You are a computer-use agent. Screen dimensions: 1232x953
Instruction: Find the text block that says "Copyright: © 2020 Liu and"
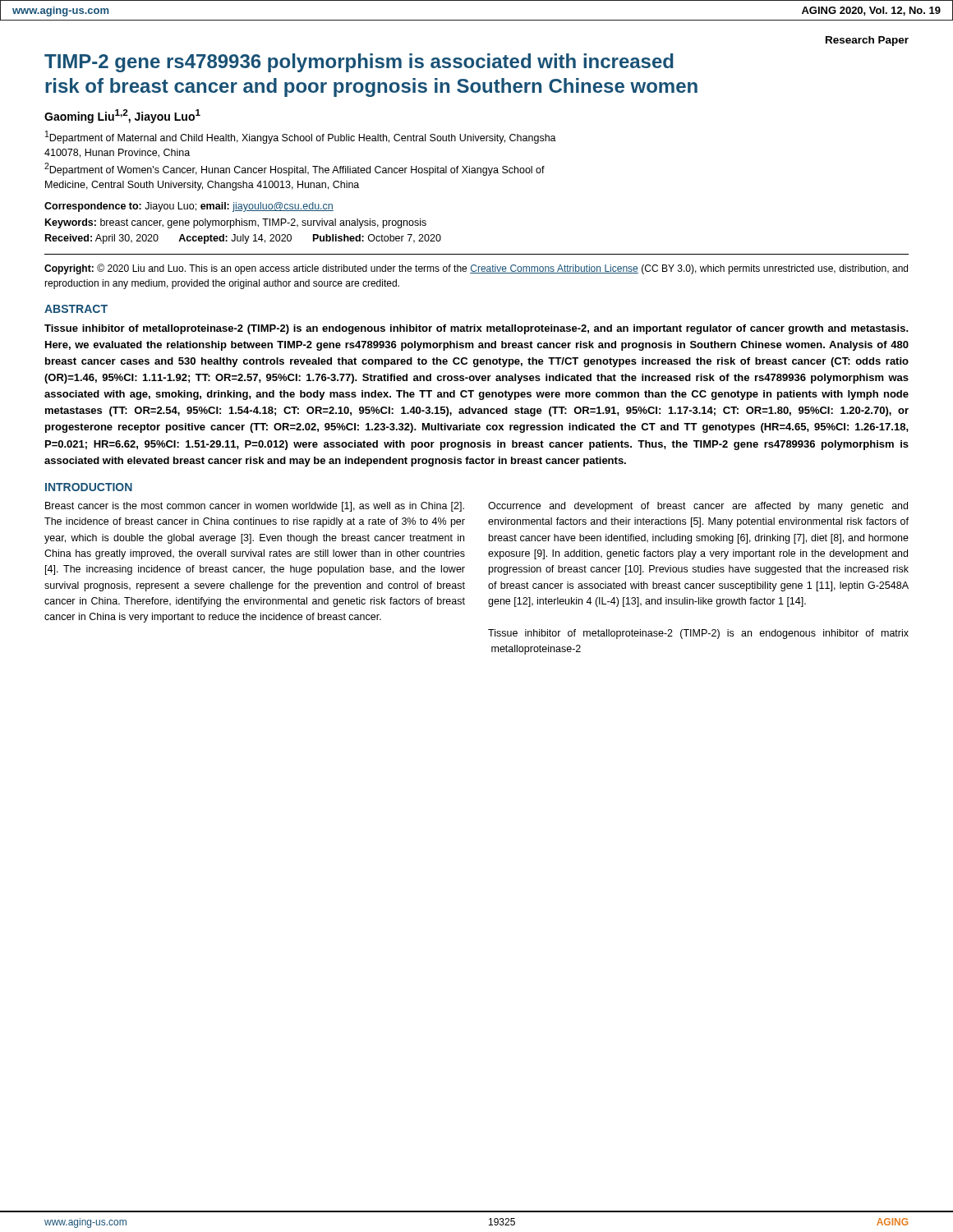point(476,276)
